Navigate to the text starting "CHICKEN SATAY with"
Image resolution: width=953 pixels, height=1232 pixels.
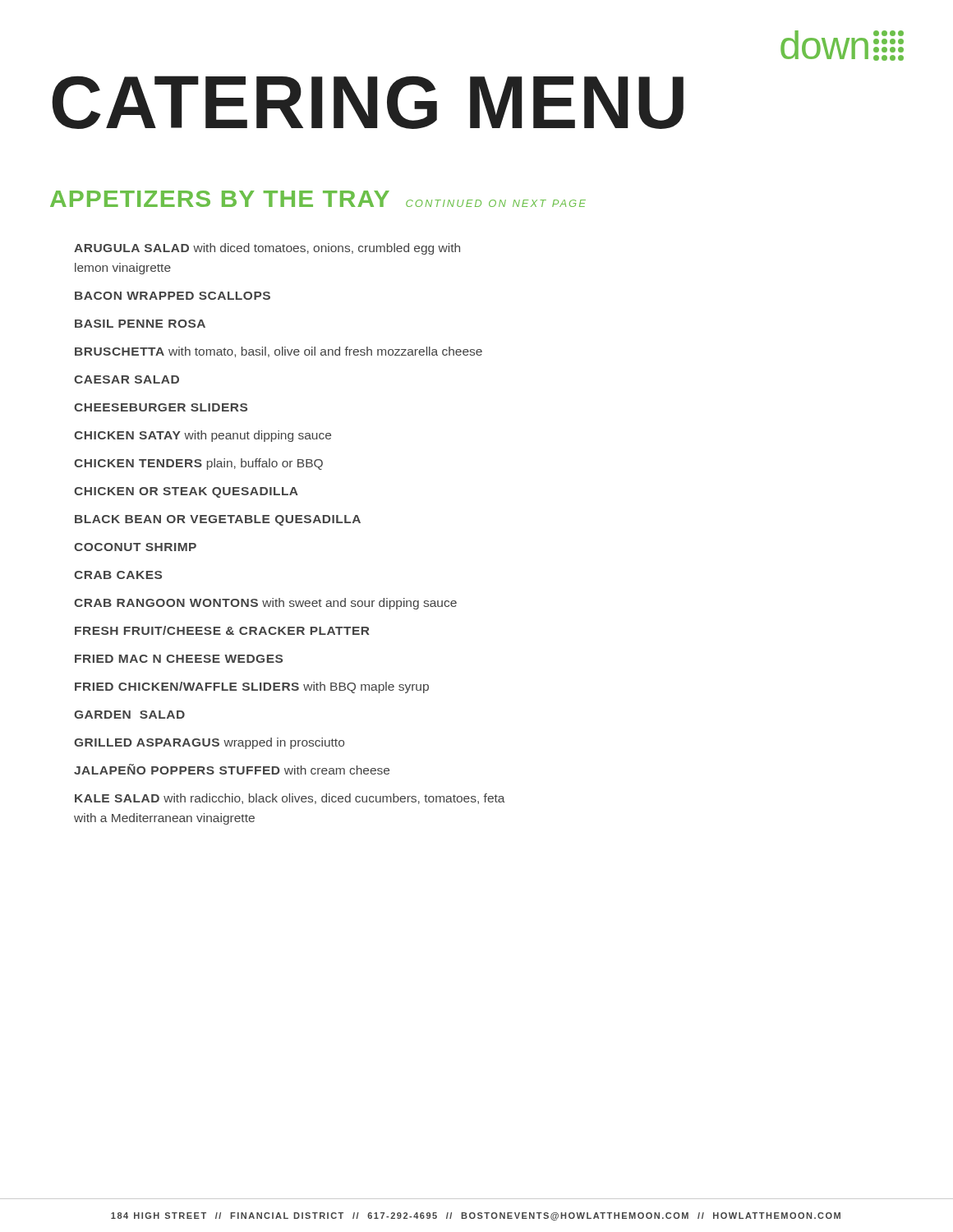click(203, 435)
